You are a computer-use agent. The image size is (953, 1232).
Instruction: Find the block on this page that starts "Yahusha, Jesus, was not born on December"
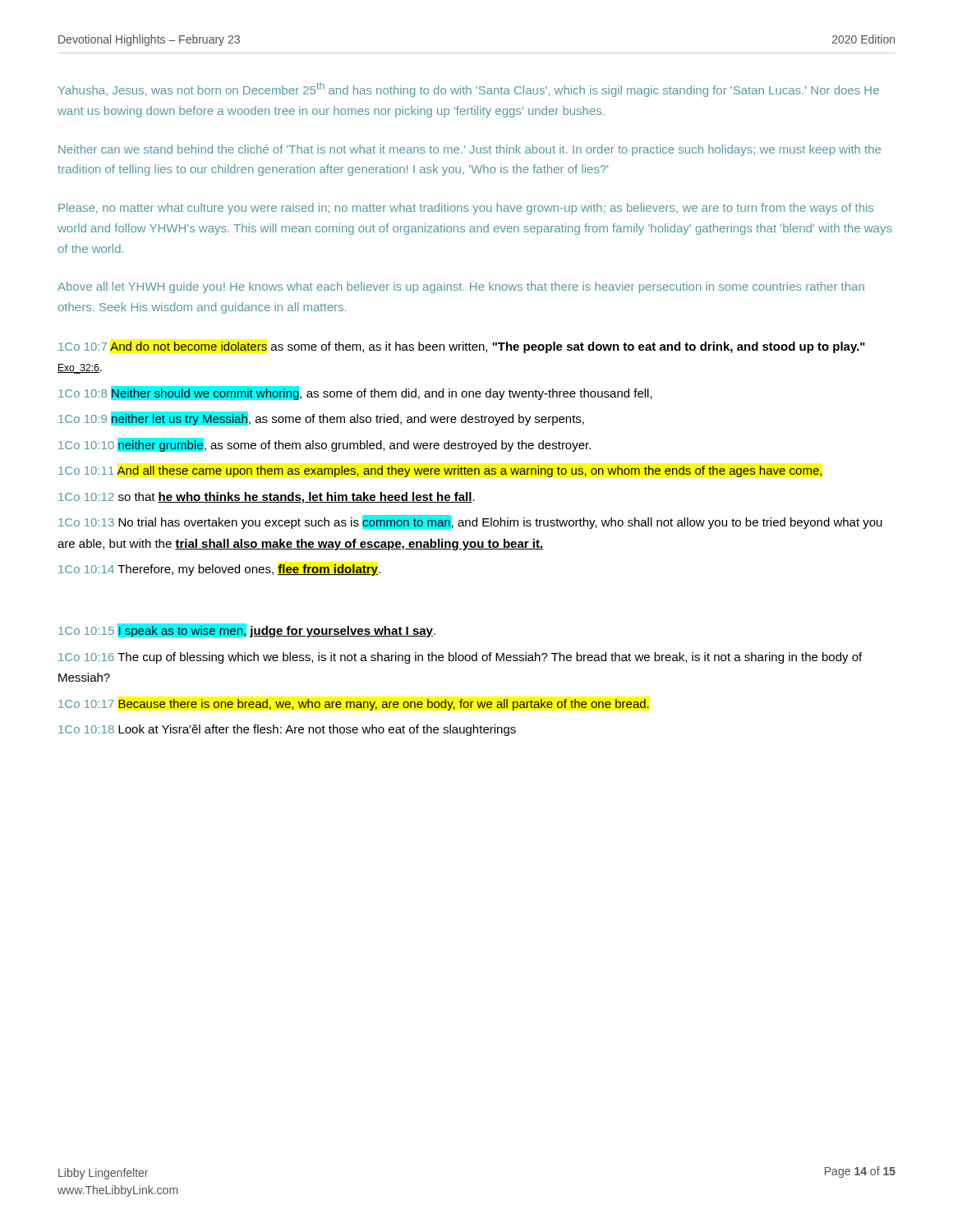(x=468, y=99)
